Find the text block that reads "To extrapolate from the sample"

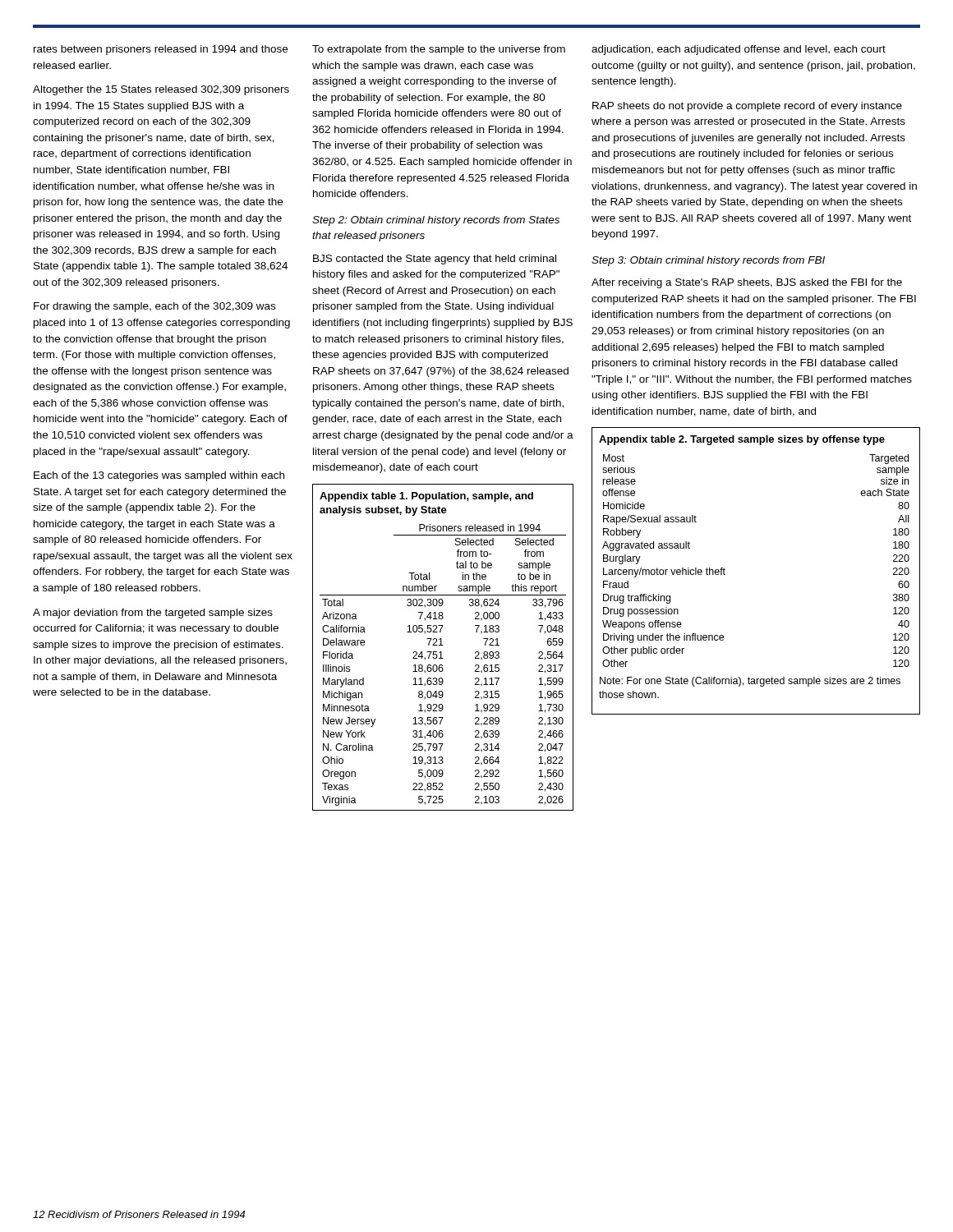443,121
